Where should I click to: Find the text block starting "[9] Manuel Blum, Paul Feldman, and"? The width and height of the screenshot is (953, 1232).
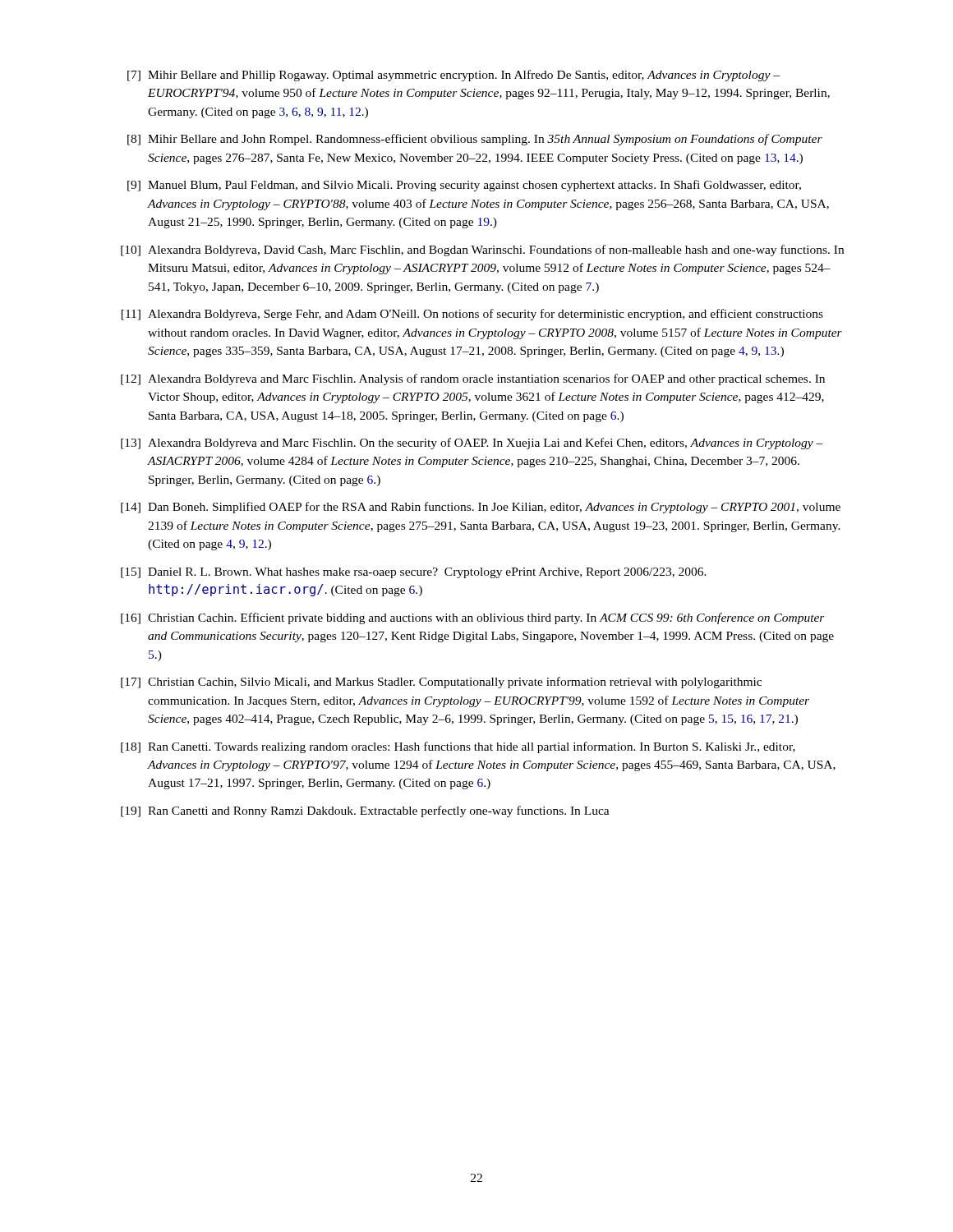476,204
